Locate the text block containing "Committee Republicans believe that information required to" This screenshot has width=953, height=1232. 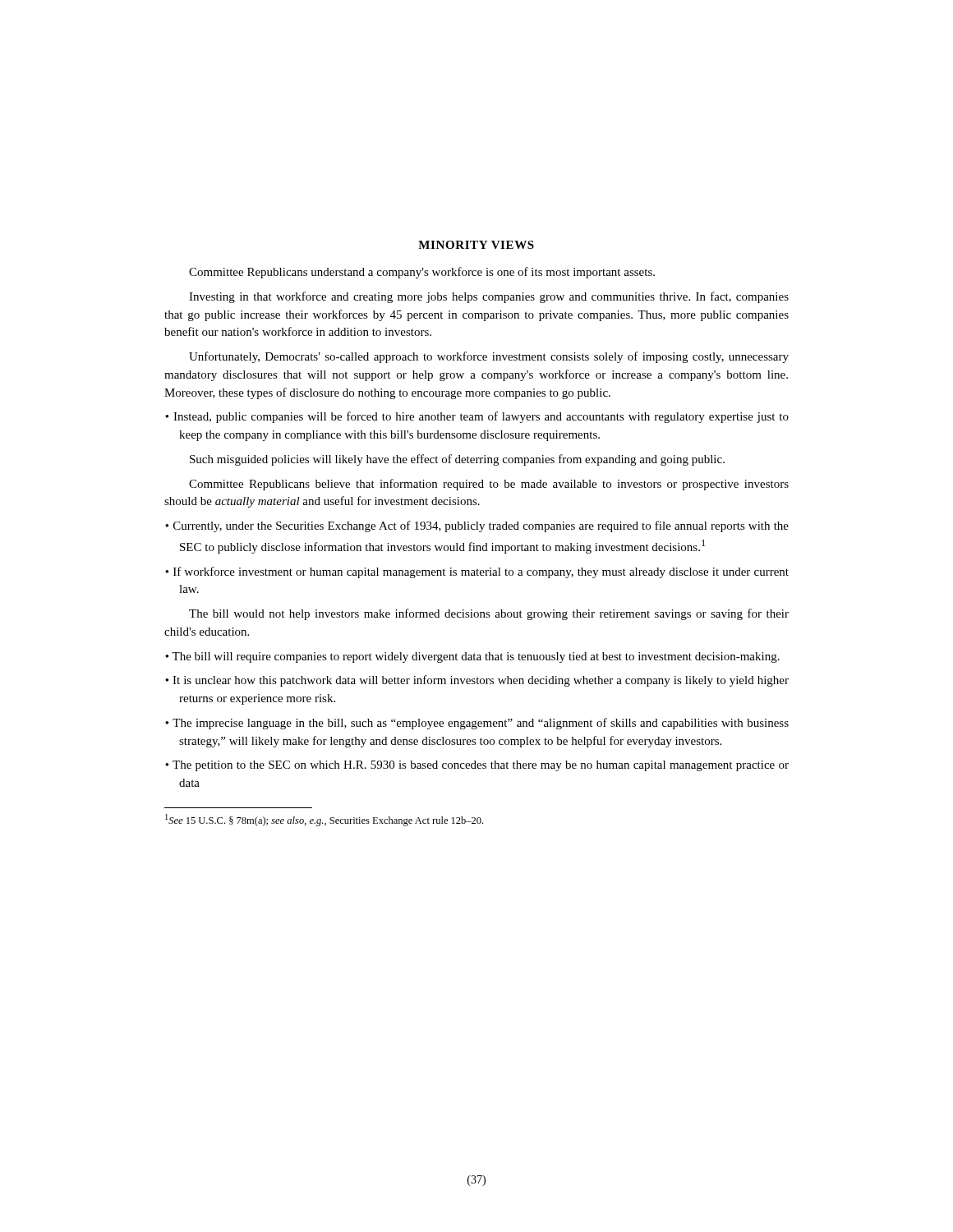pyautogui.click(x=476, y=492)
